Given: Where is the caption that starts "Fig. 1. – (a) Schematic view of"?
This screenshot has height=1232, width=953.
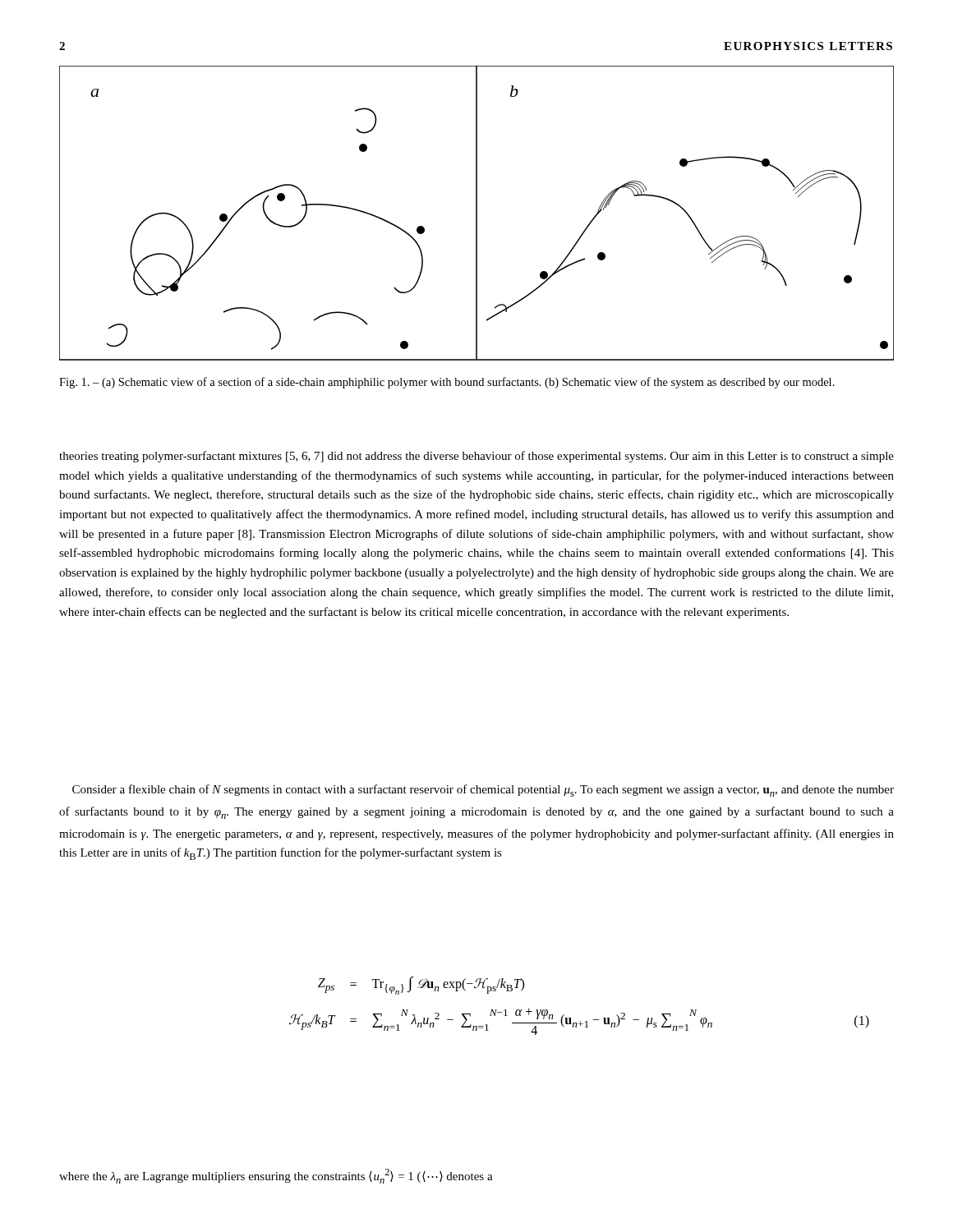Looking at the screenshot, I should [447, 382].
